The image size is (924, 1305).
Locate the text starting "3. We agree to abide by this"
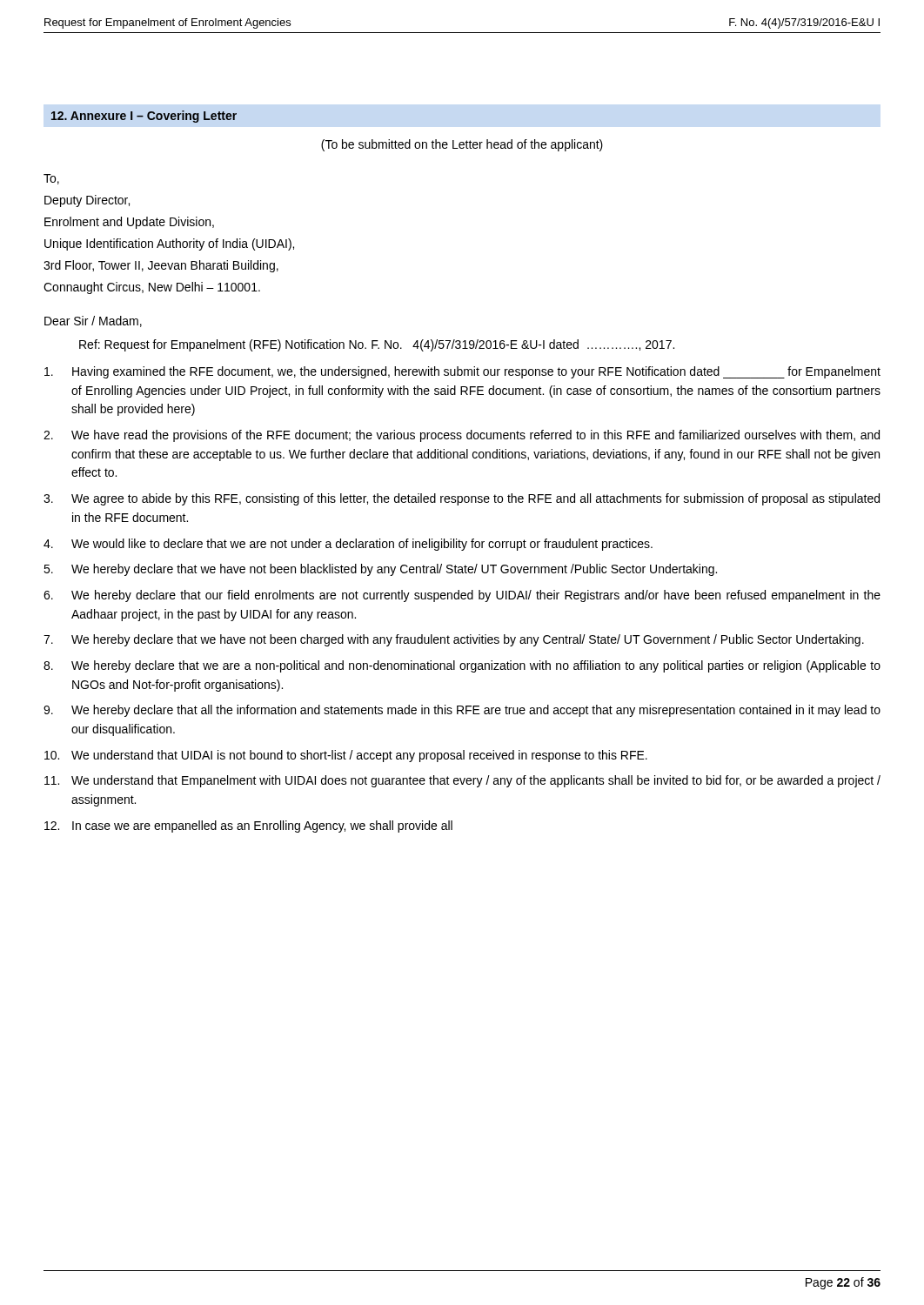(x=462, y=509)
